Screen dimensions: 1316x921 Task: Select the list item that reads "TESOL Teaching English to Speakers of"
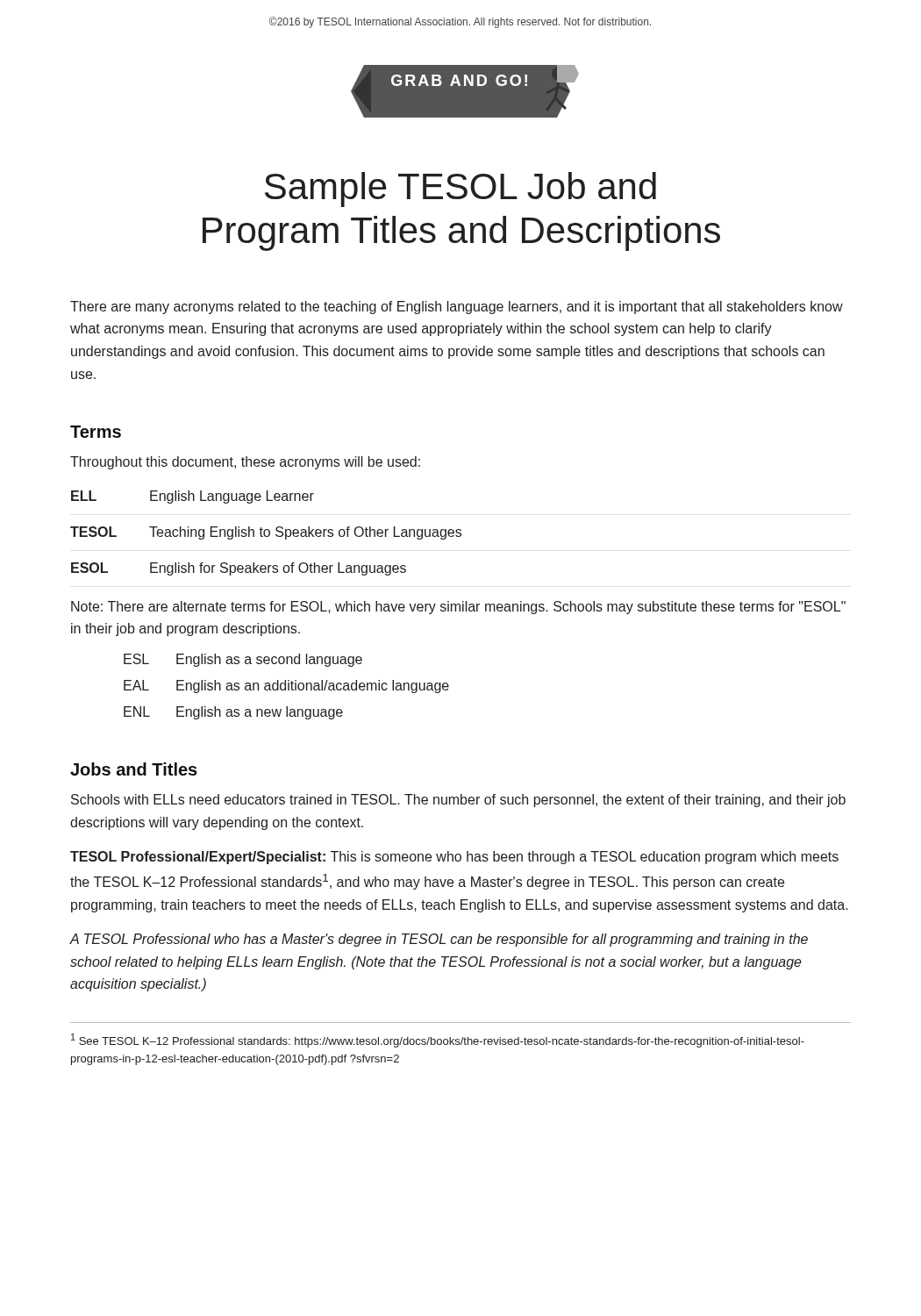[x=460, y=532]
